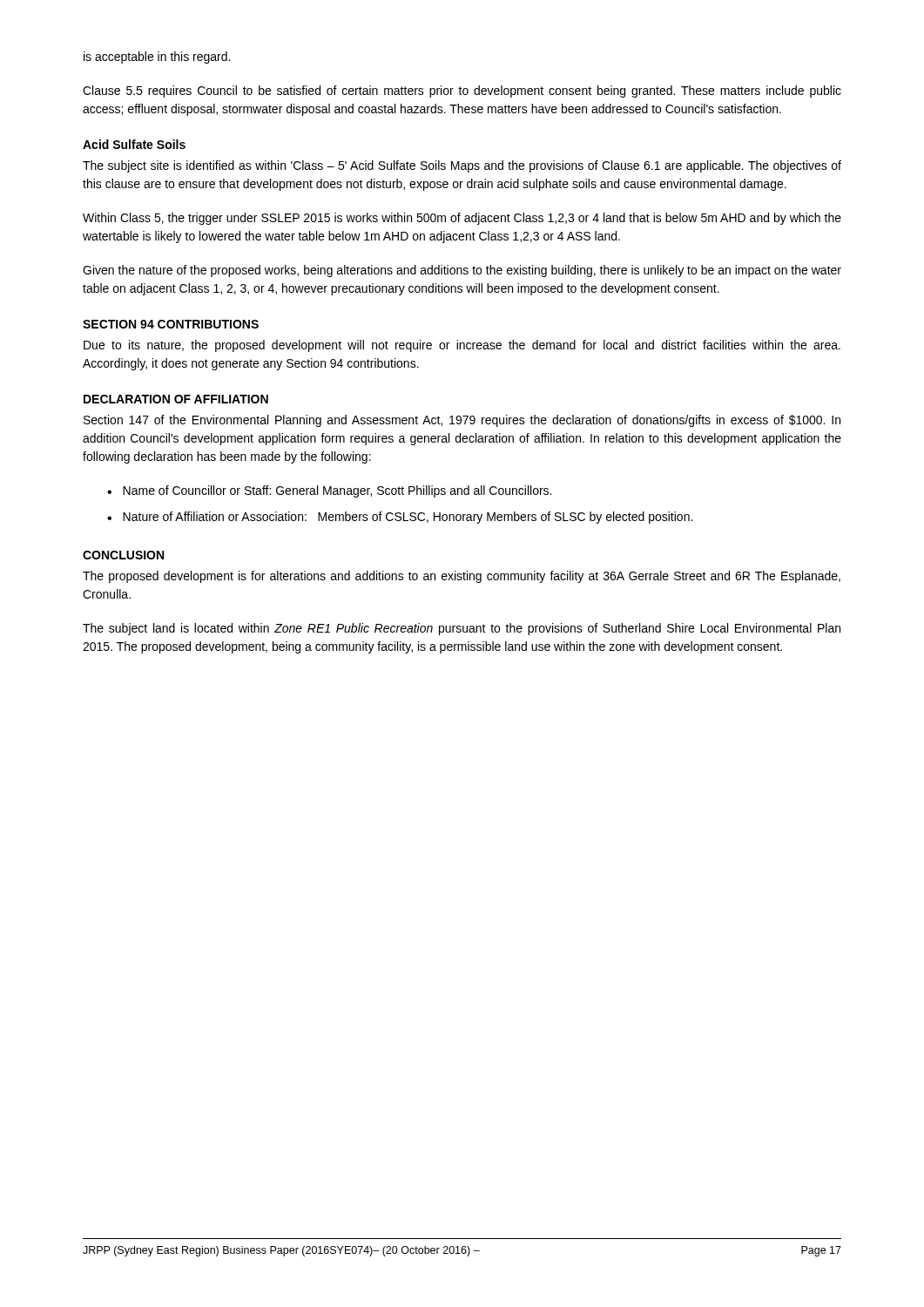Locate the text block with the text "The proposed development is for alterations and"
The image size is (924, 1307).
pos(462,585)
